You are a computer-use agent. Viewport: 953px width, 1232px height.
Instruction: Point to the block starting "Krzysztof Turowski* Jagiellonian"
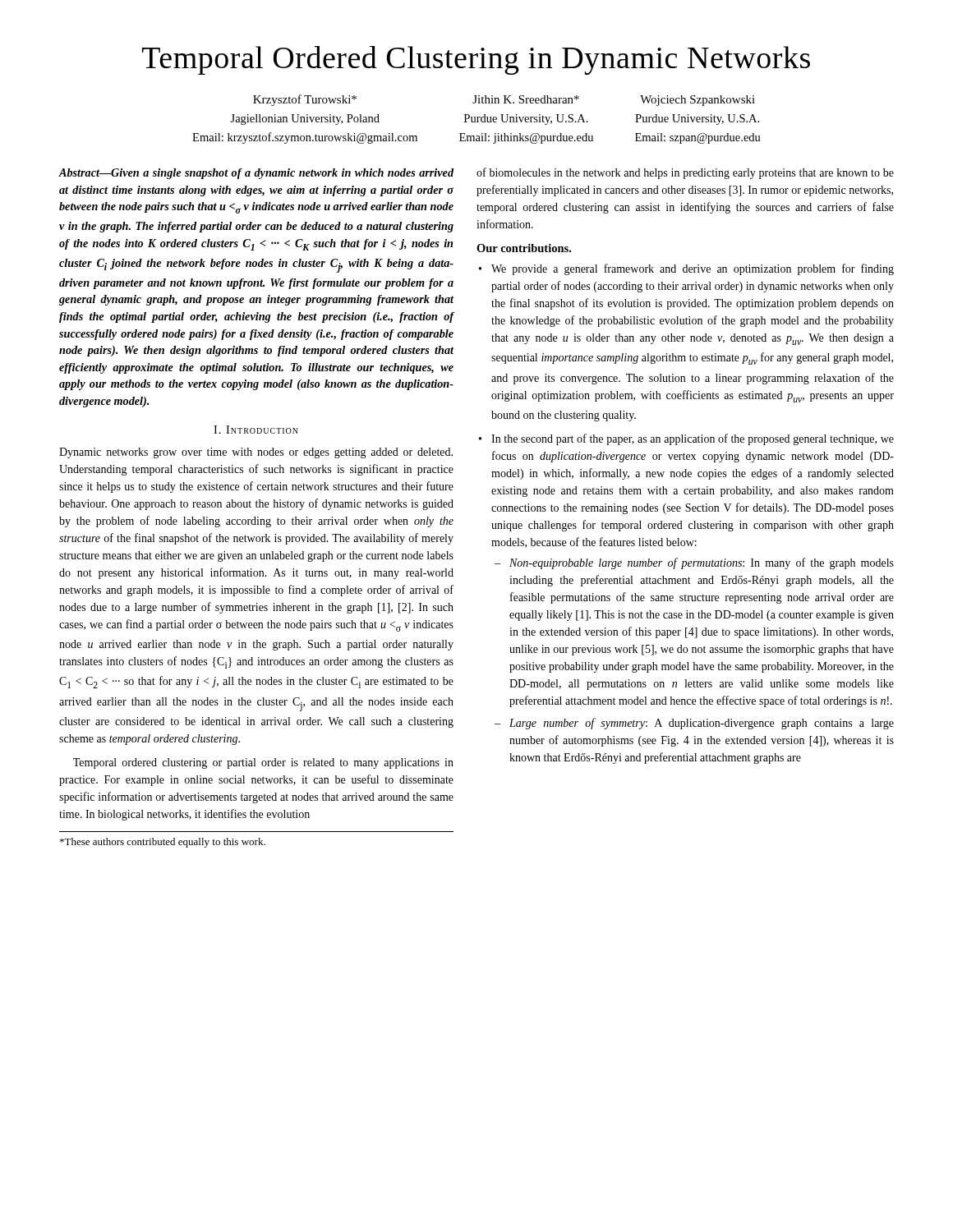tap(476, 118)
